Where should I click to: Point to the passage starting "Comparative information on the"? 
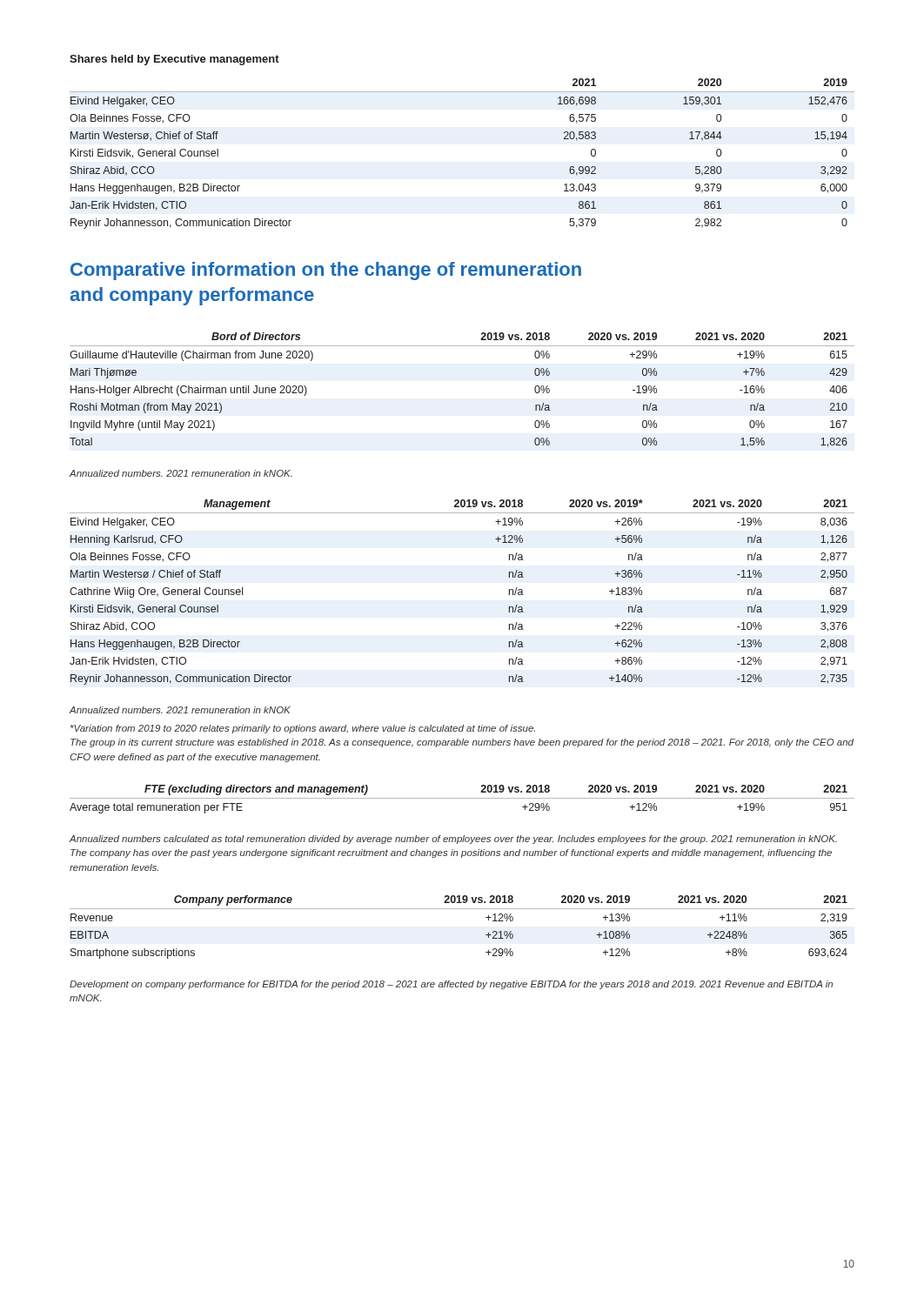(326, 282)
